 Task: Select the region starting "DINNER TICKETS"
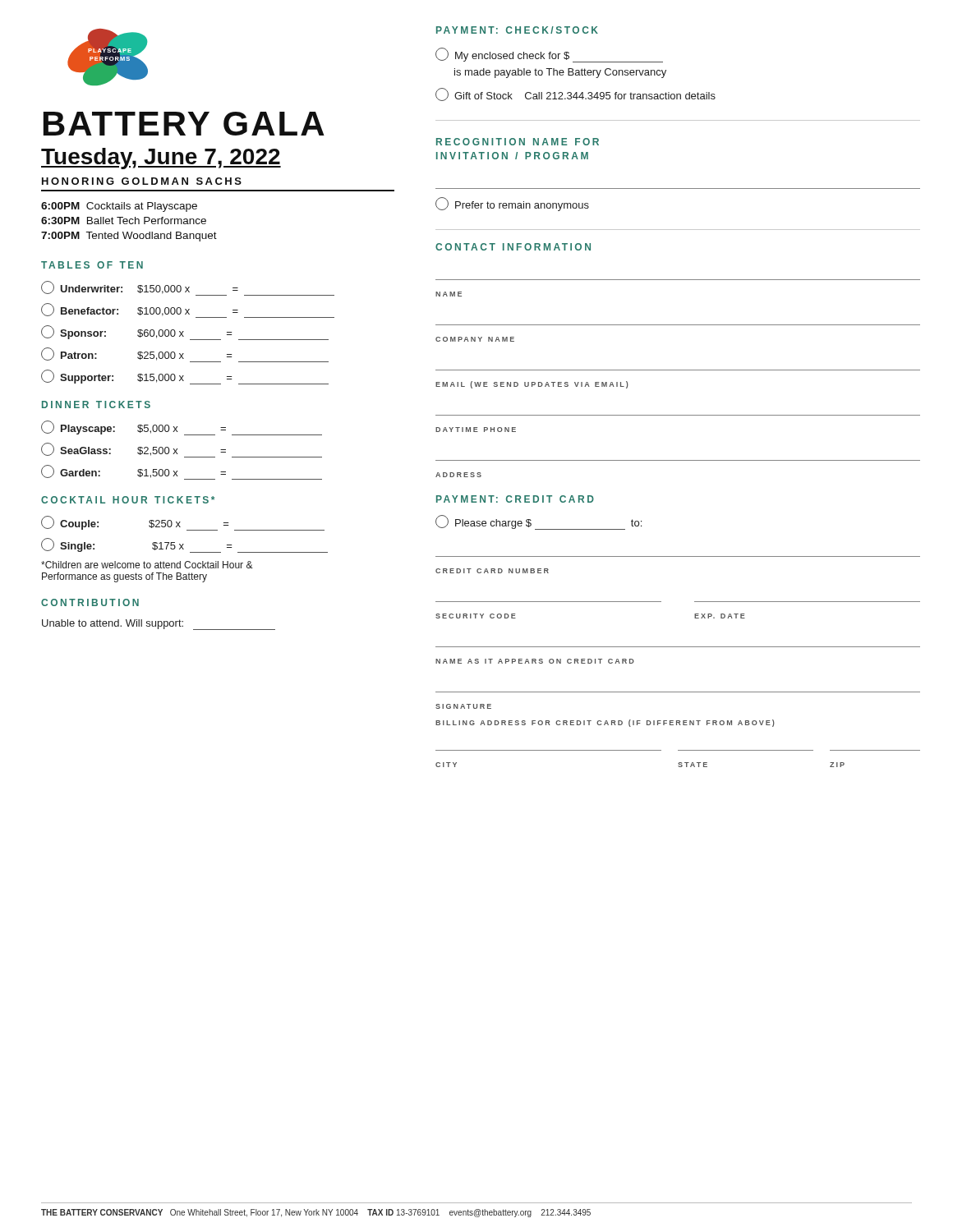pos(97,405)
